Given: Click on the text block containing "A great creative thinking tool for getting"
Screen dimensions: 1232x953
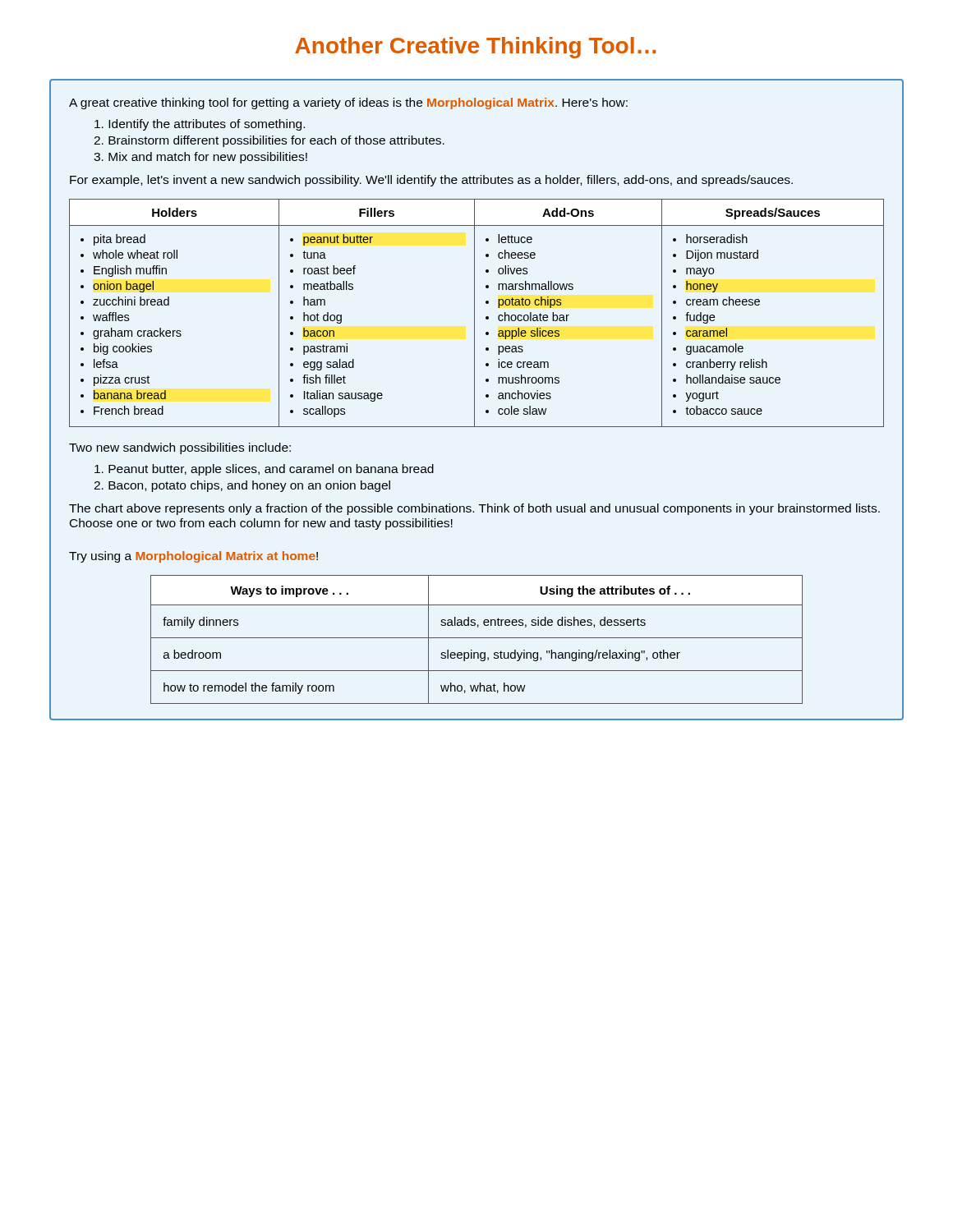Looking at the screenshot, I should 349,102.
